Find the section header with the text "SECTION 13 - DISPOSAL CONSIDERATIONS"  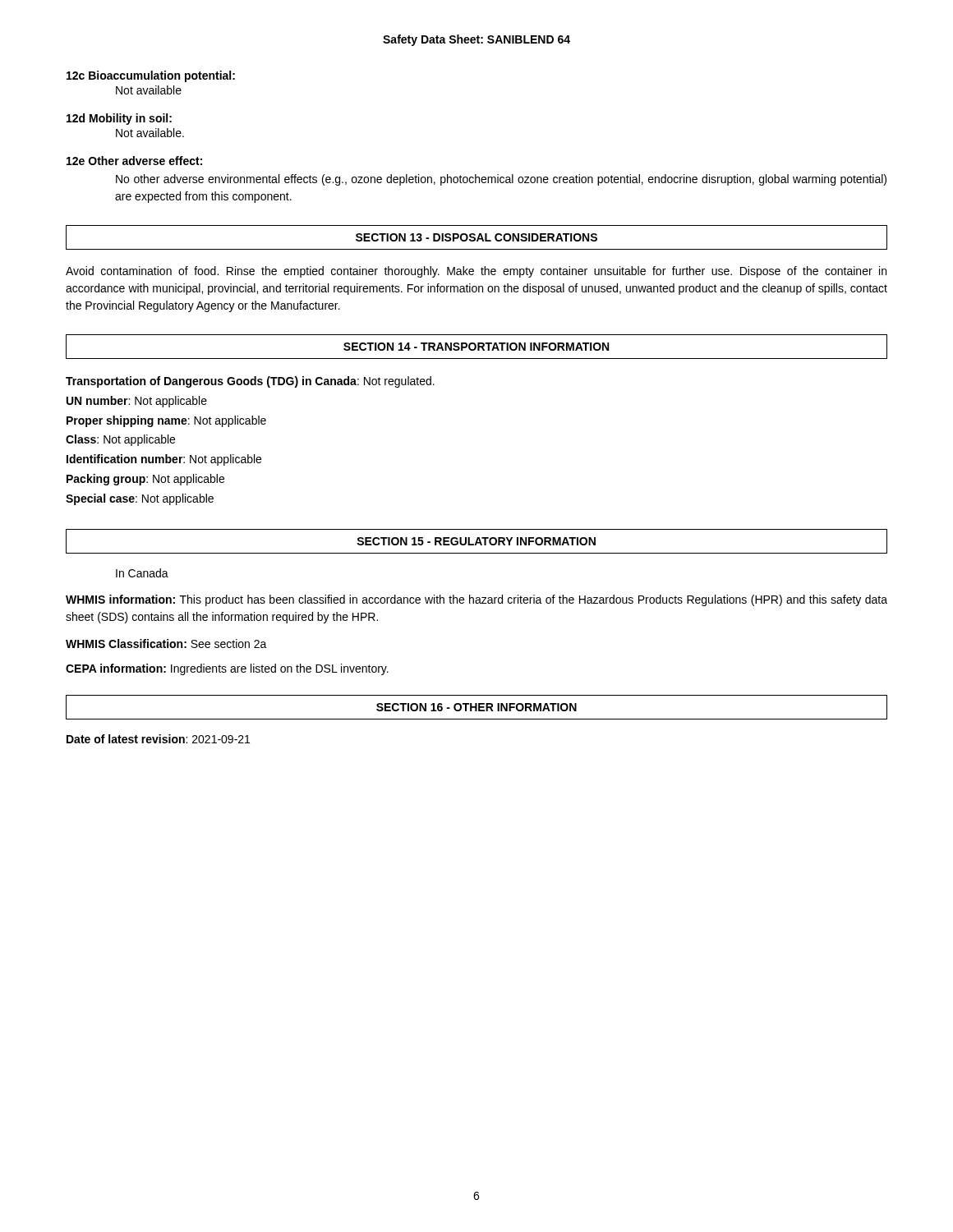pos(476,237)
